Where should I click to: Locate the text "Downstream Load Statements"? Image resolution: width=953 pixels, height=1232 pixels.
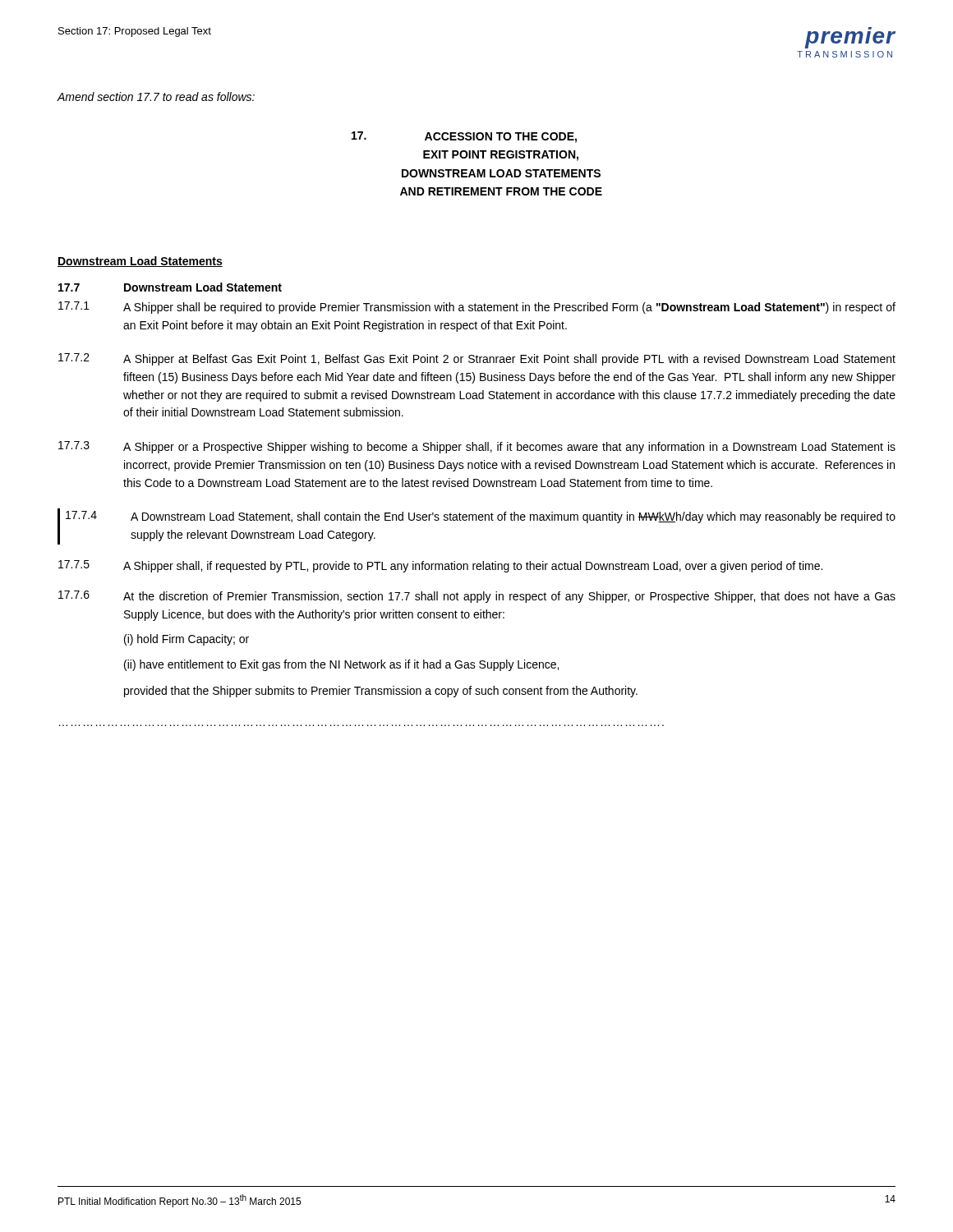pos(140,261)
